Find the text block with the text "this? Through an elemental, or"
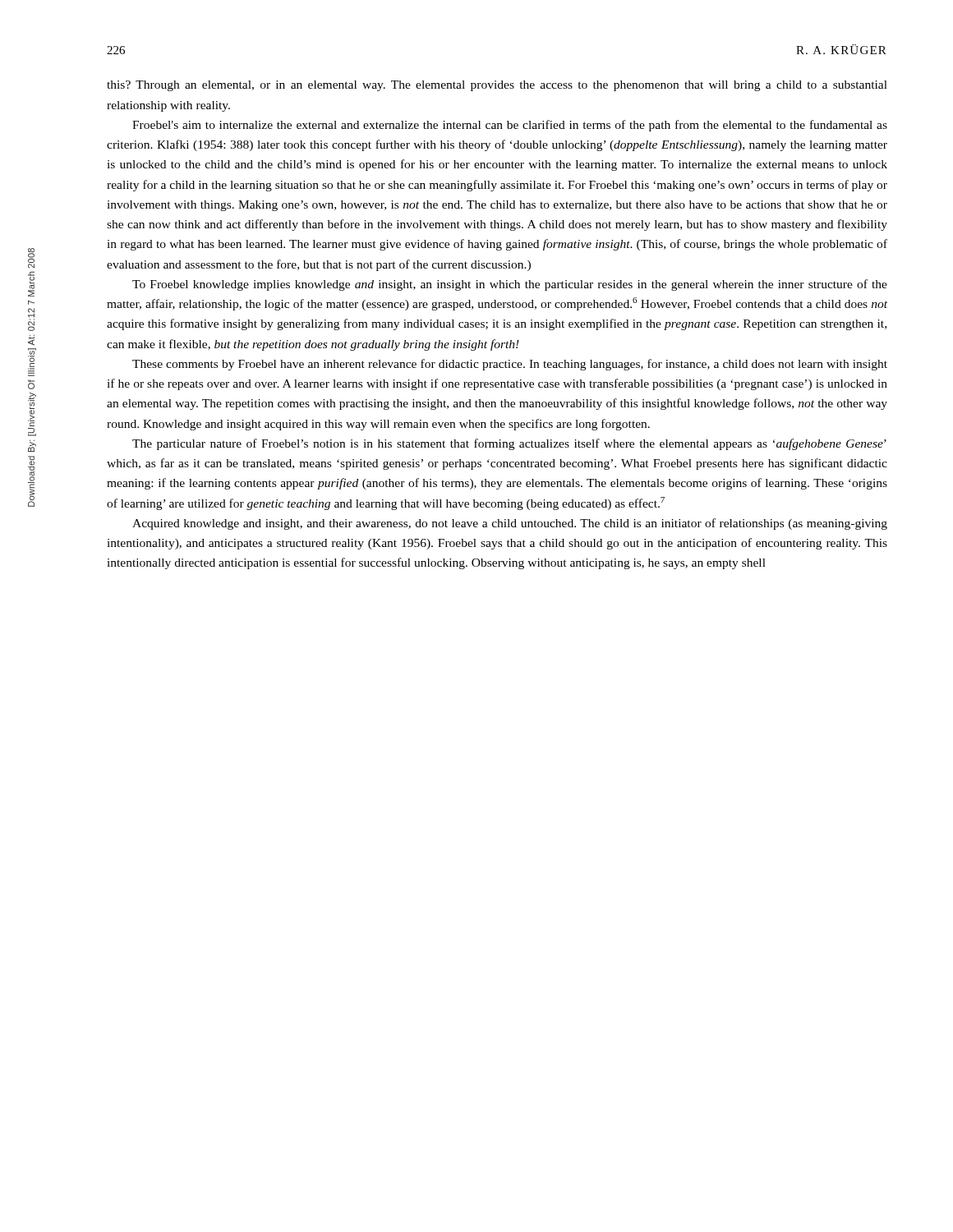Screen dimensions: 1232x953 pyautogui.click(x=497, y=324)
